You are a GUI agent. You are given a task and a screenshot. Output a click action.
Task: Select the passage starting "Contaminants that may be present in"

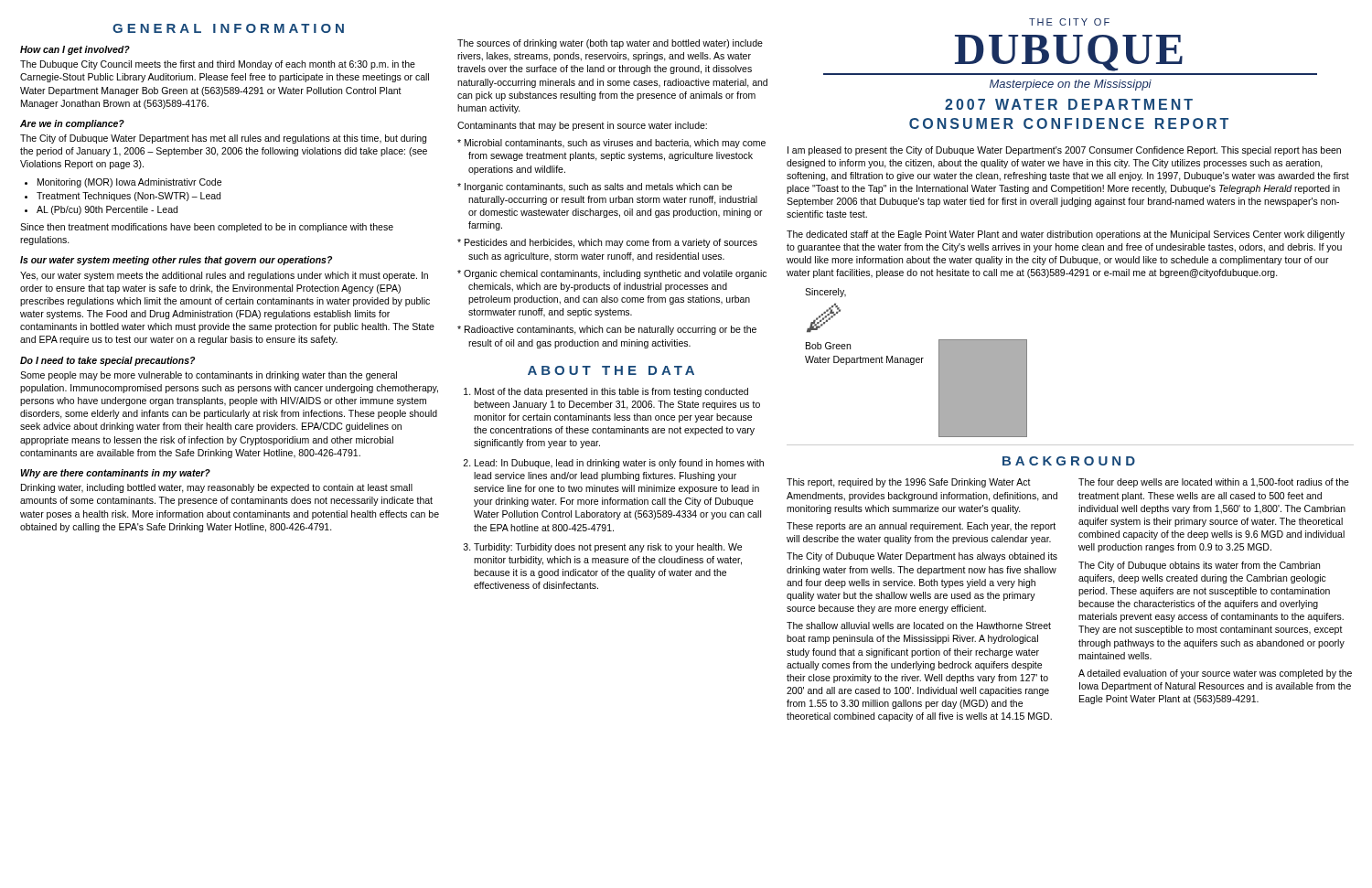tap(613, 125)
